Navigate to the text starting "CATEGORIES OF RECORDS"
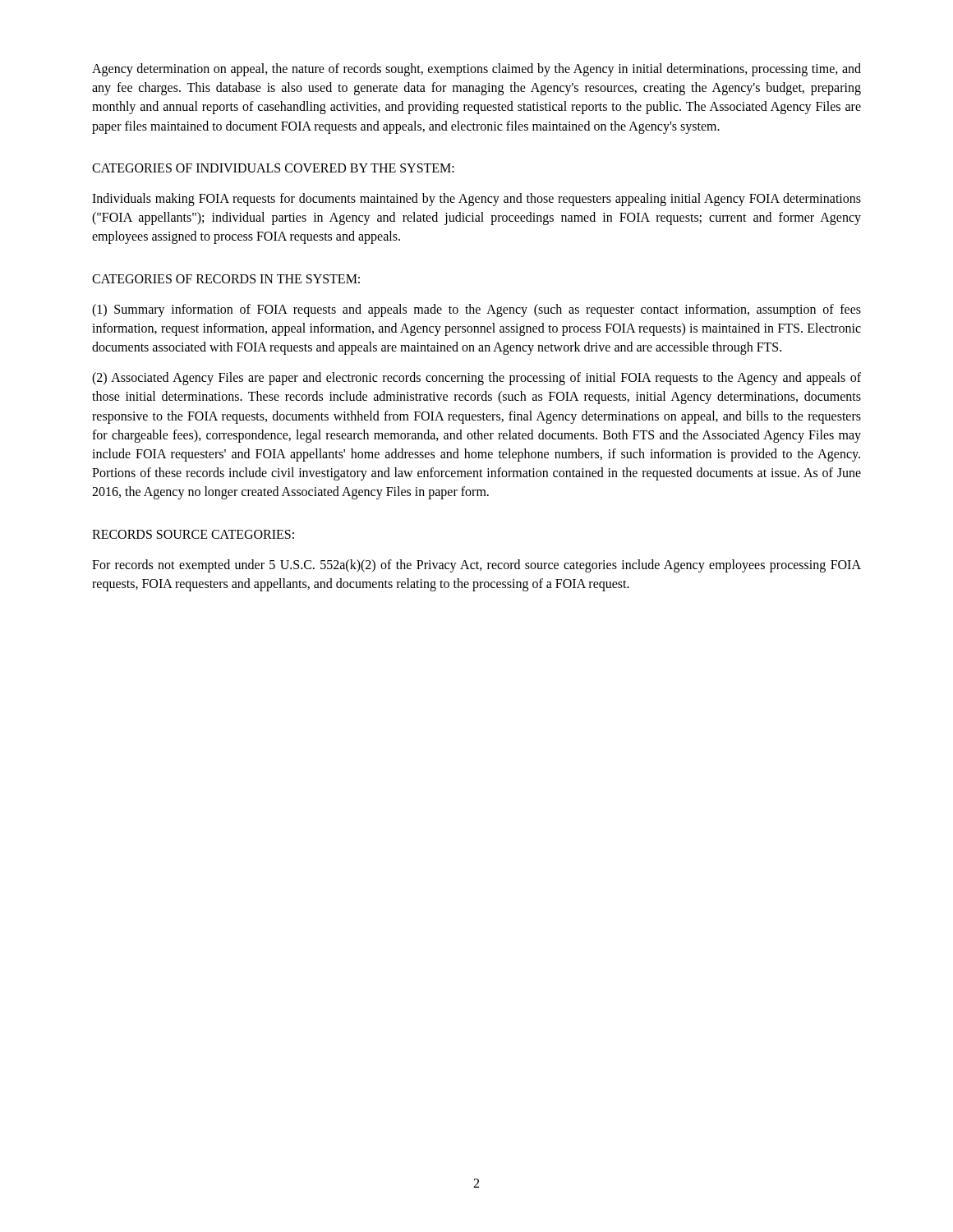The height and width of the screenshot is (1232, 953). [x=226, y=278]
